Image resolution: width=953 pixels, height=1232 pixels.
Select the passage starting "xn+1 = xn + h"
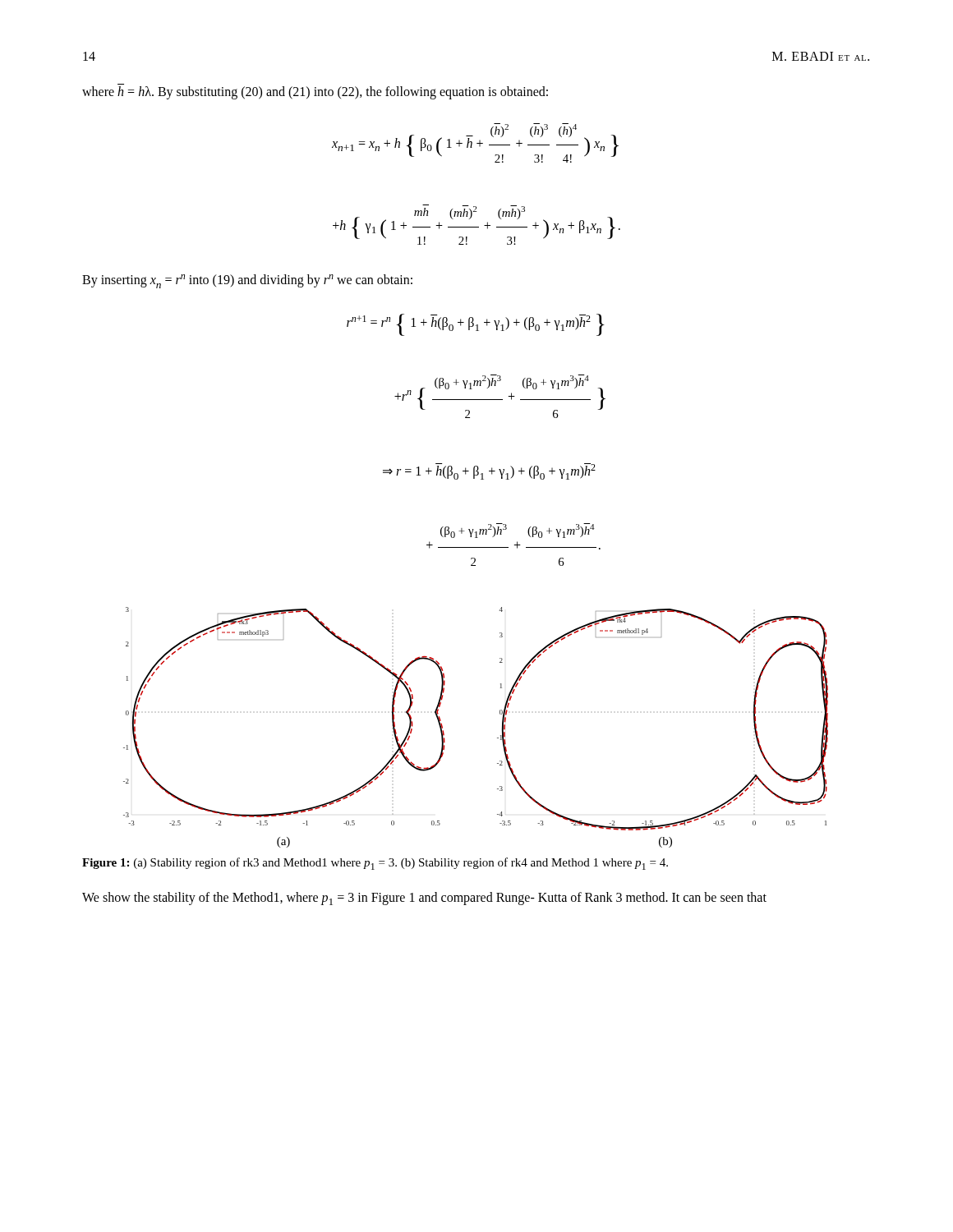476,186
